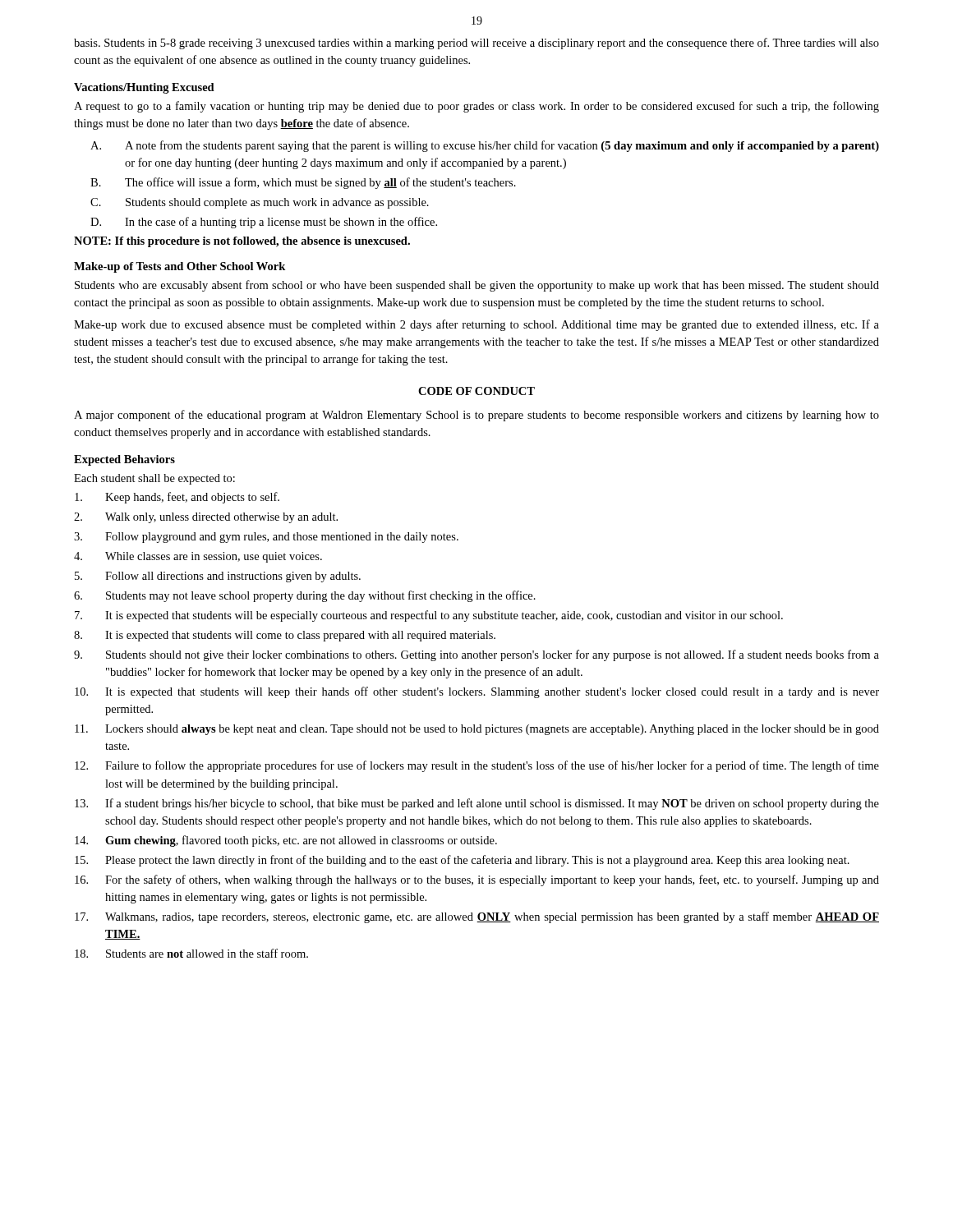Screen dimensions: 1232x953
Task: Find the block starting "11. Lockers should always be"
Action: click(476, 738)
